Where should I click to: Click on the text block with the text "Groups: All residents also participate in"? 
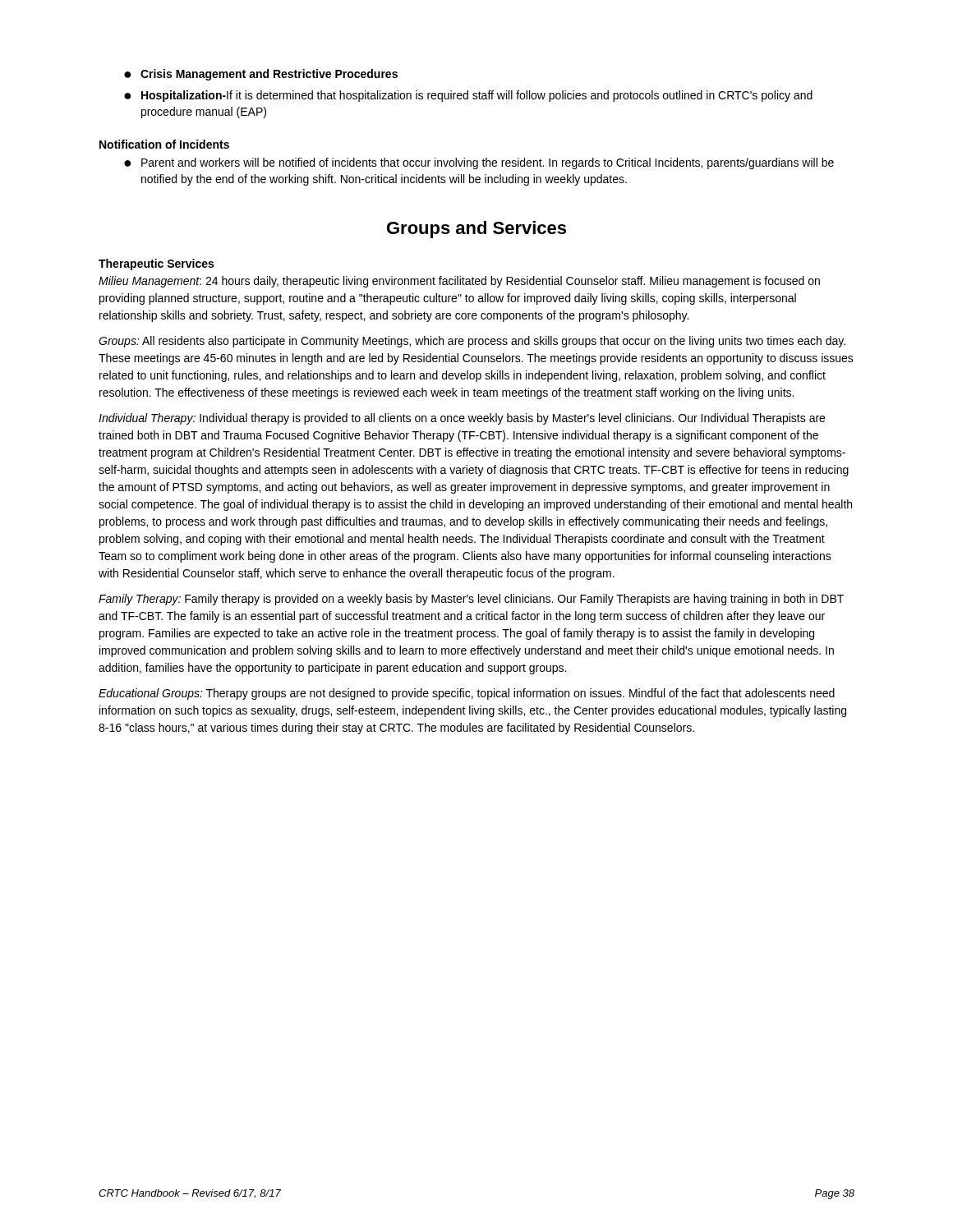476,367
